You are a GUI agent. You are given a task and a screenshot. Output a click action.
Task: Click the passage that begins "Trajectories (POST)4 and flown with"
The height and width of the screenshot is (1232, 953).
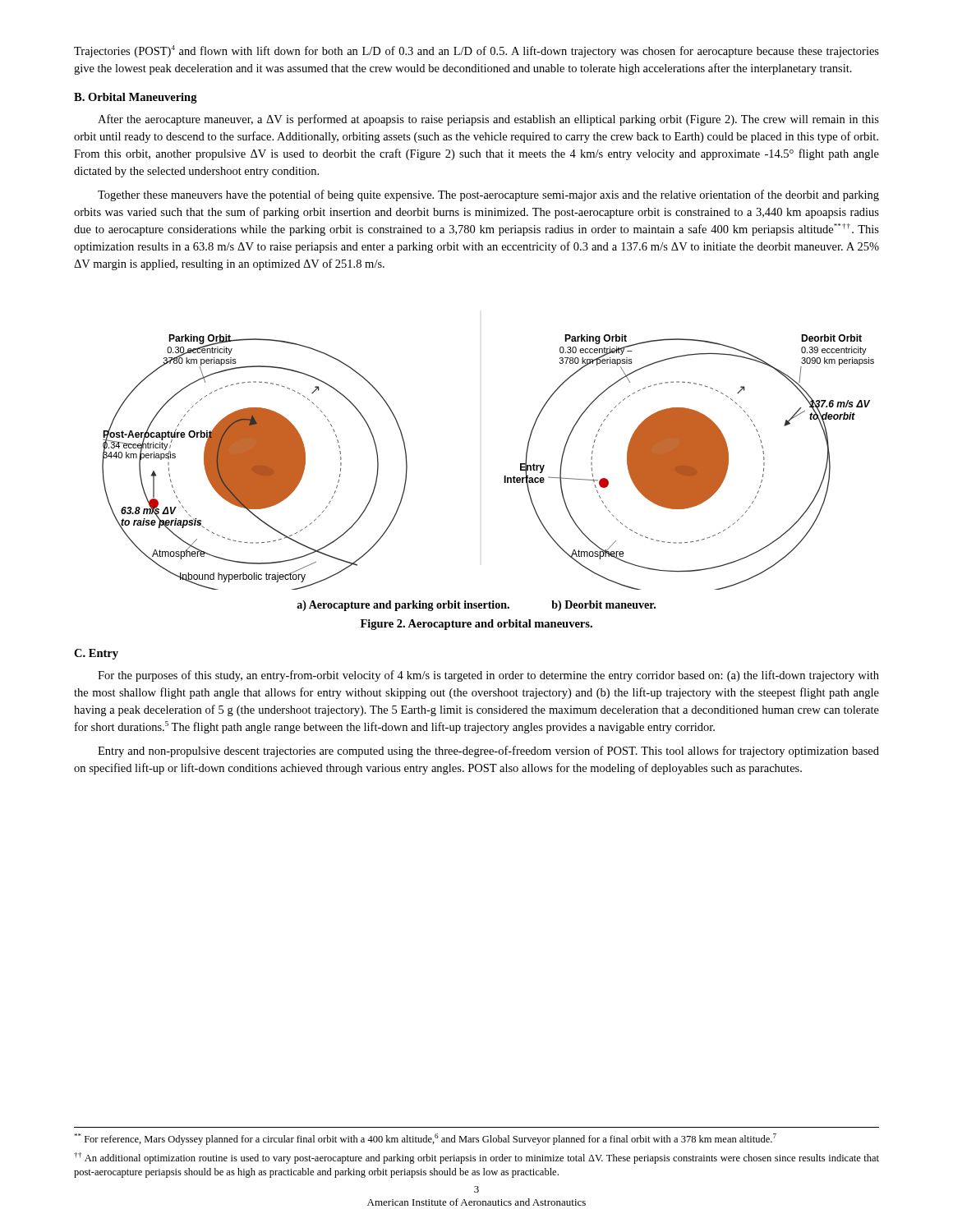coord(476,60)
